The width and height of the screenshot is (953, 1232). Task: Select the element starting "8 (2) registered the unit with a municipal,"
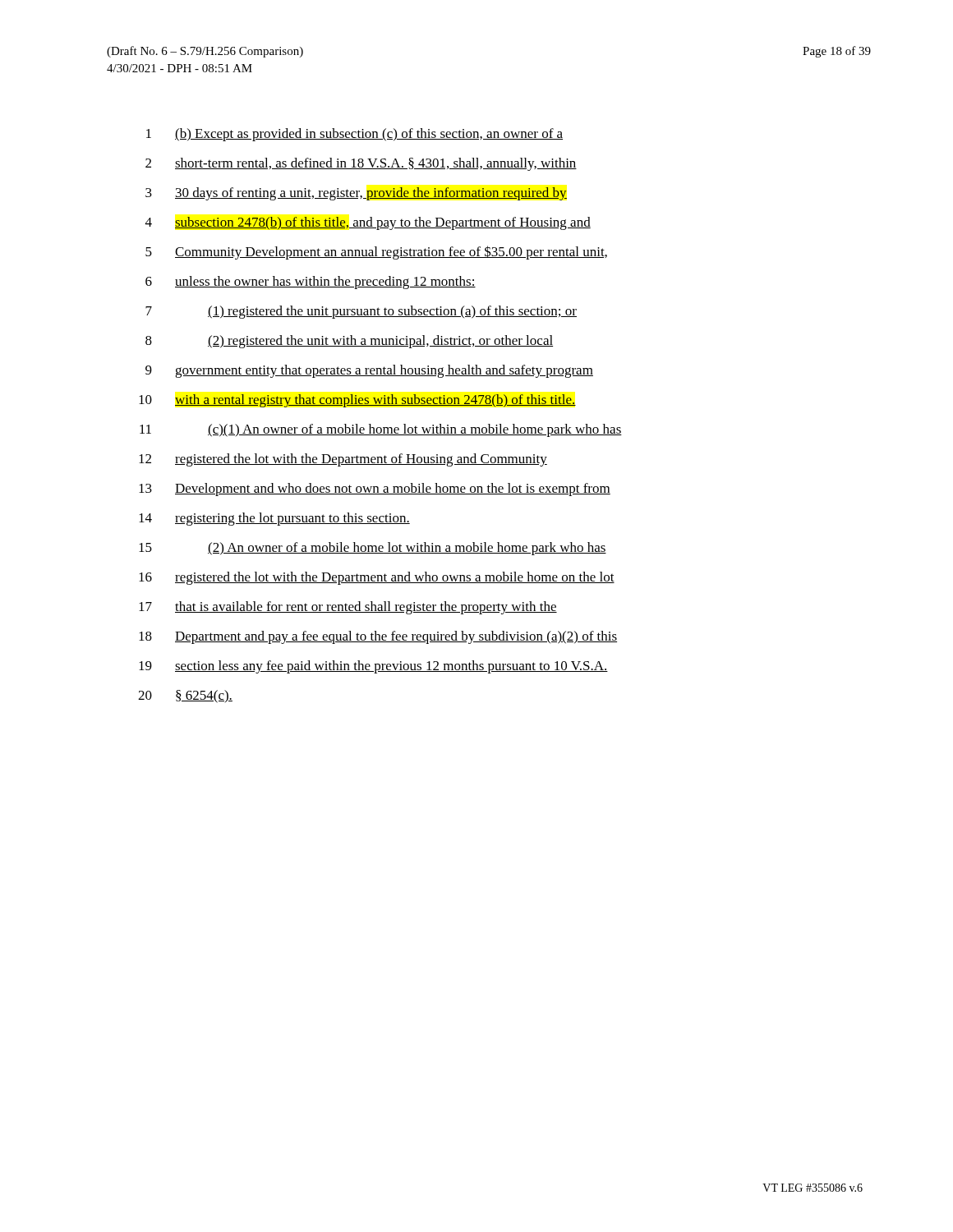[485, 341]
